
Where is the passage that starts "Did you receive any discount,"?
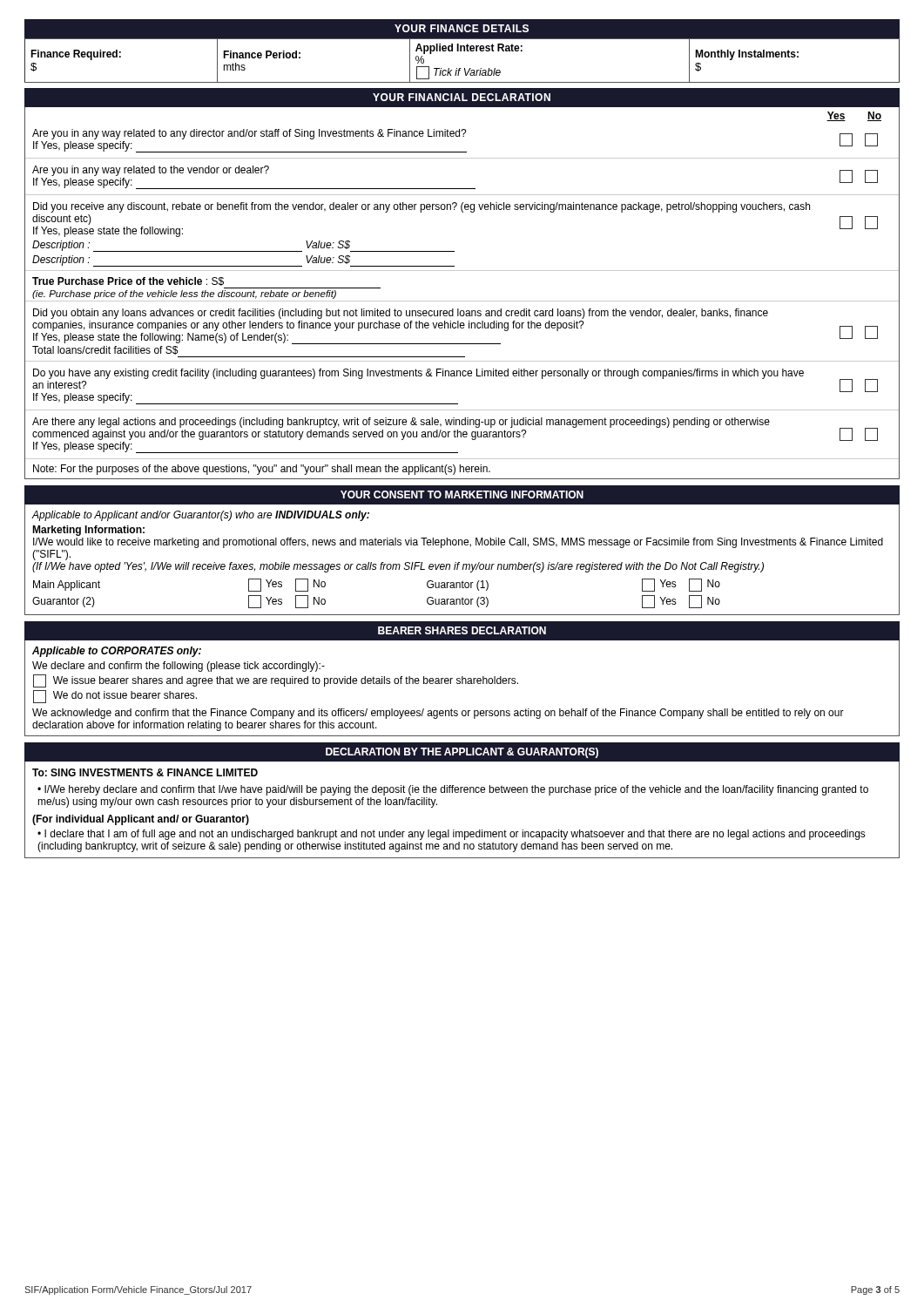(x=422, y=207)
